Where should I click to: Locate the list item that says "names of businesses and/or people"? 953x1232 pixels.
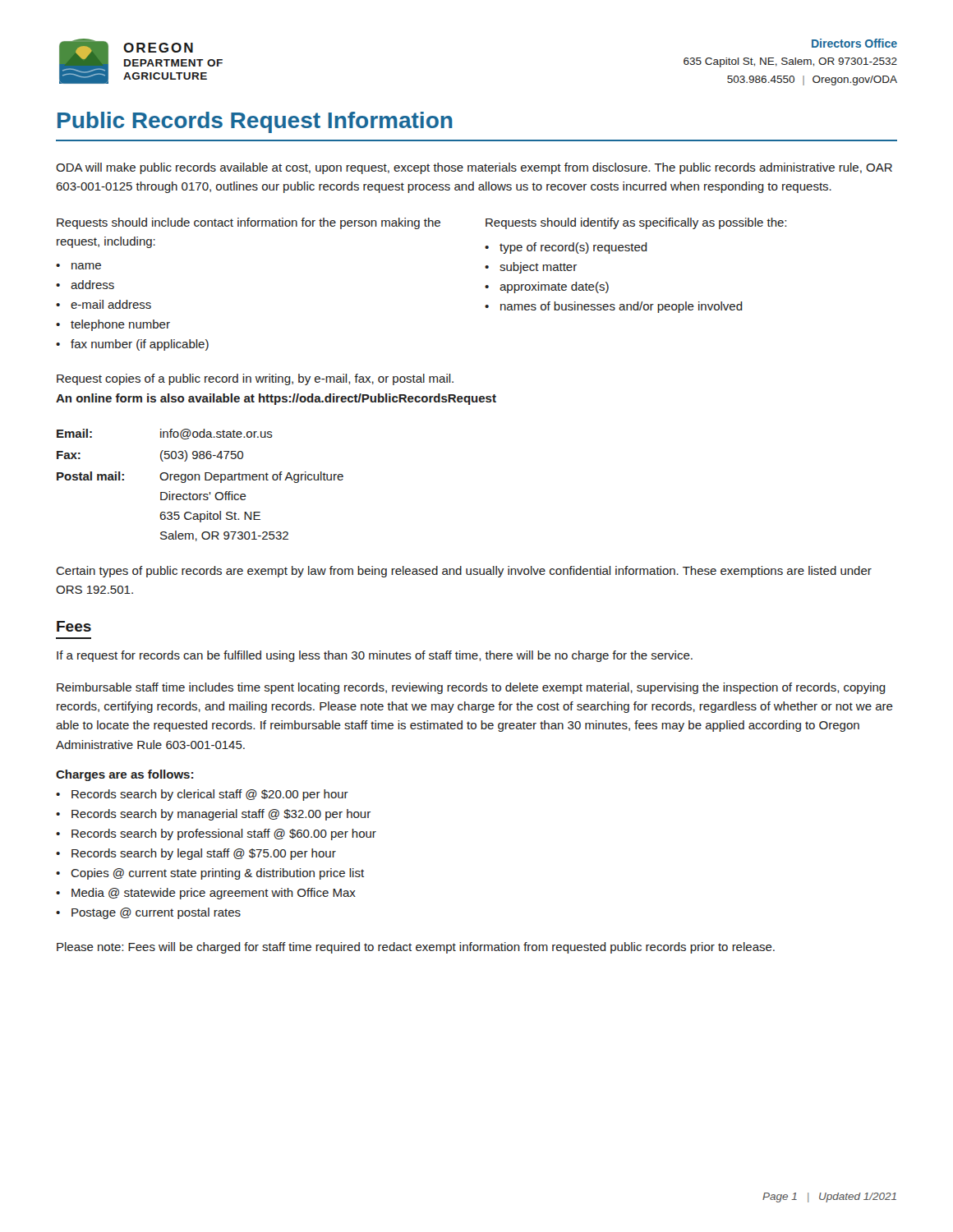pyautogui.click(x=621, y=306)
